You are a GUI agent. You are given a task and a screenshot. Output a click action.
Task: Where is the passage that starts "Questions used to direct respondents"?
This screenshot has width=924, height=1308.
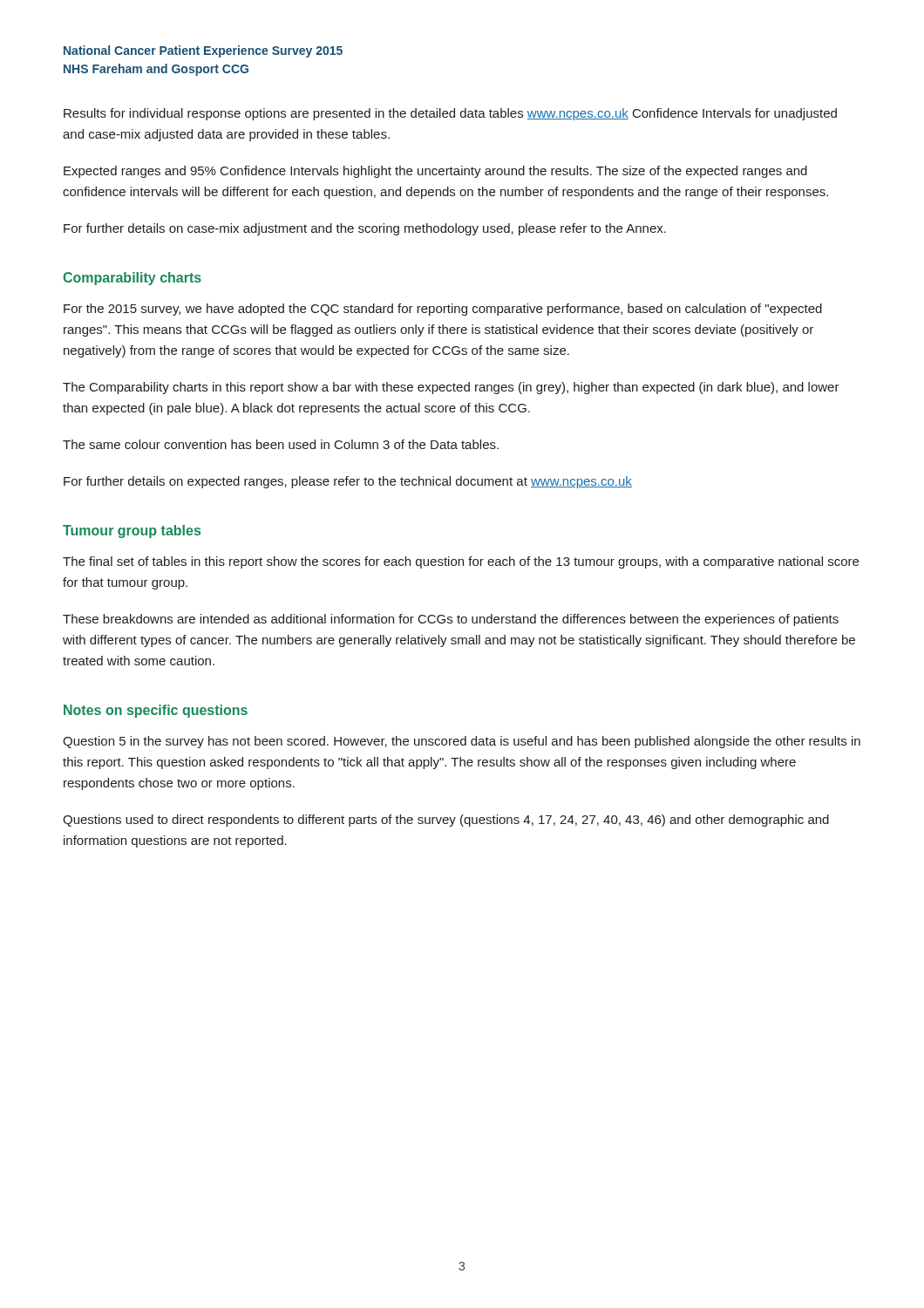[446, 830]
